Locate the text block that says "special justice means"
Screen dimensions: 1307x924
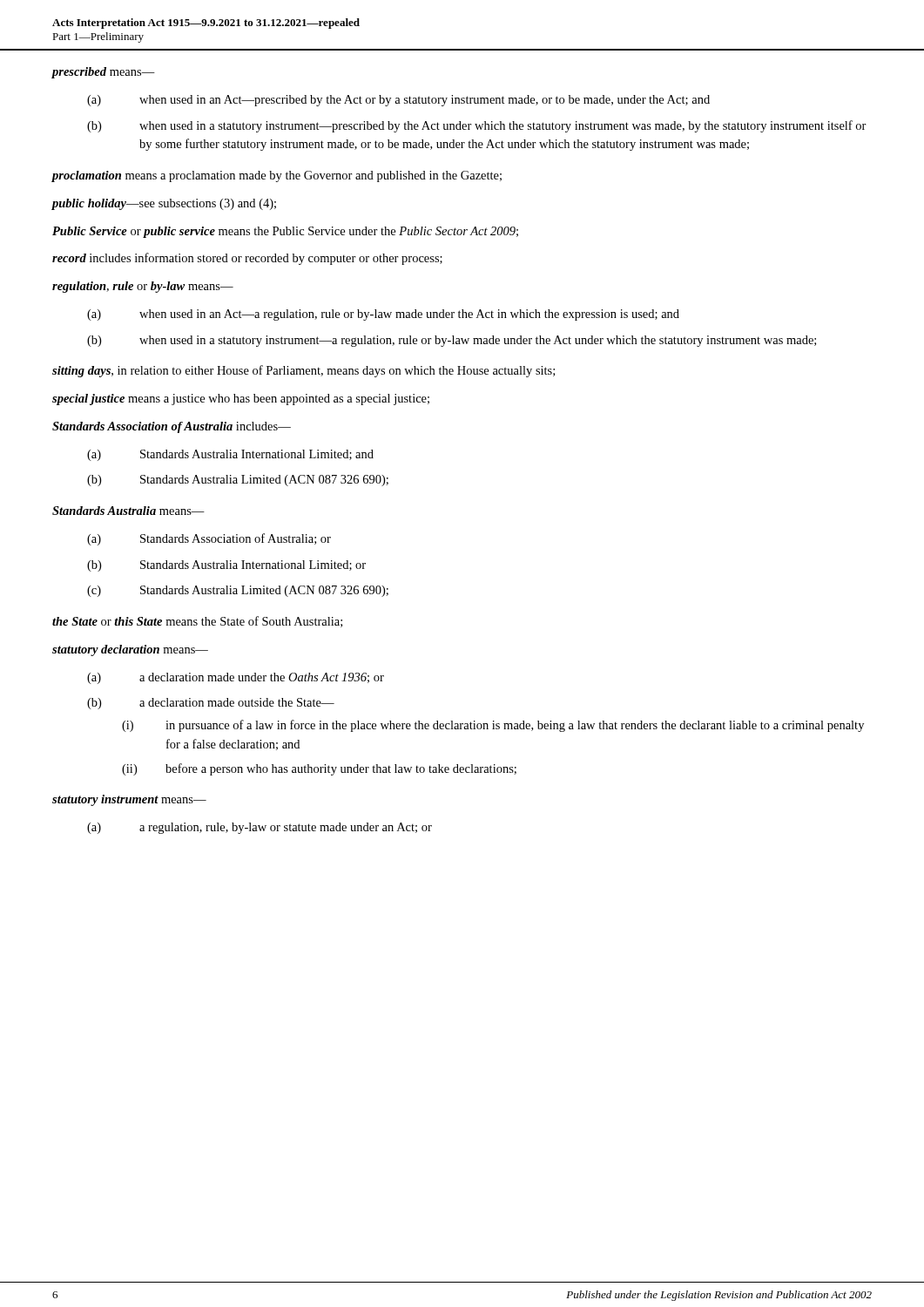pyautogui.click(x=241, y=398)
